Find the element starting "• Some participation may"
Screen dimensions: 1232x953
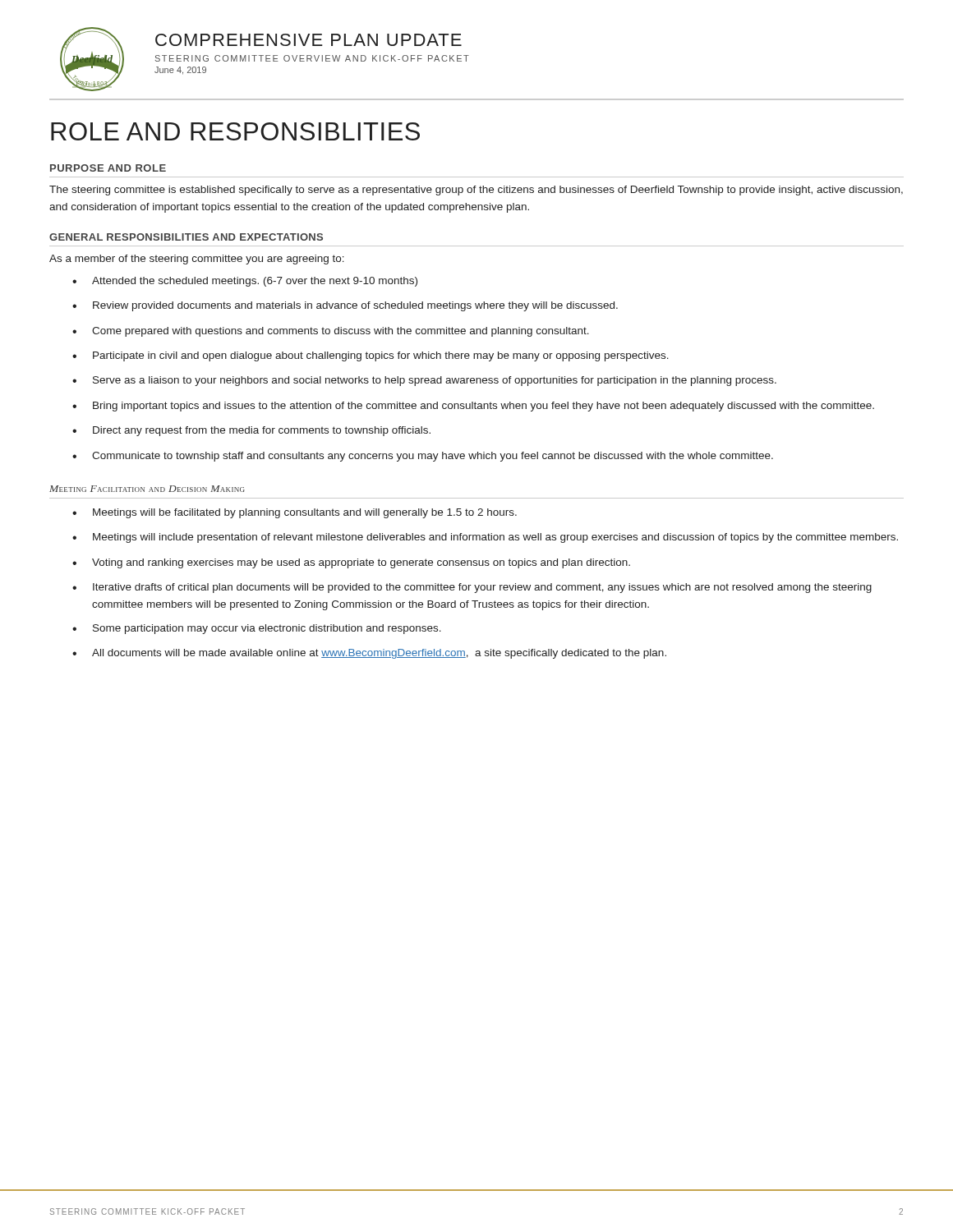[257, 629]
